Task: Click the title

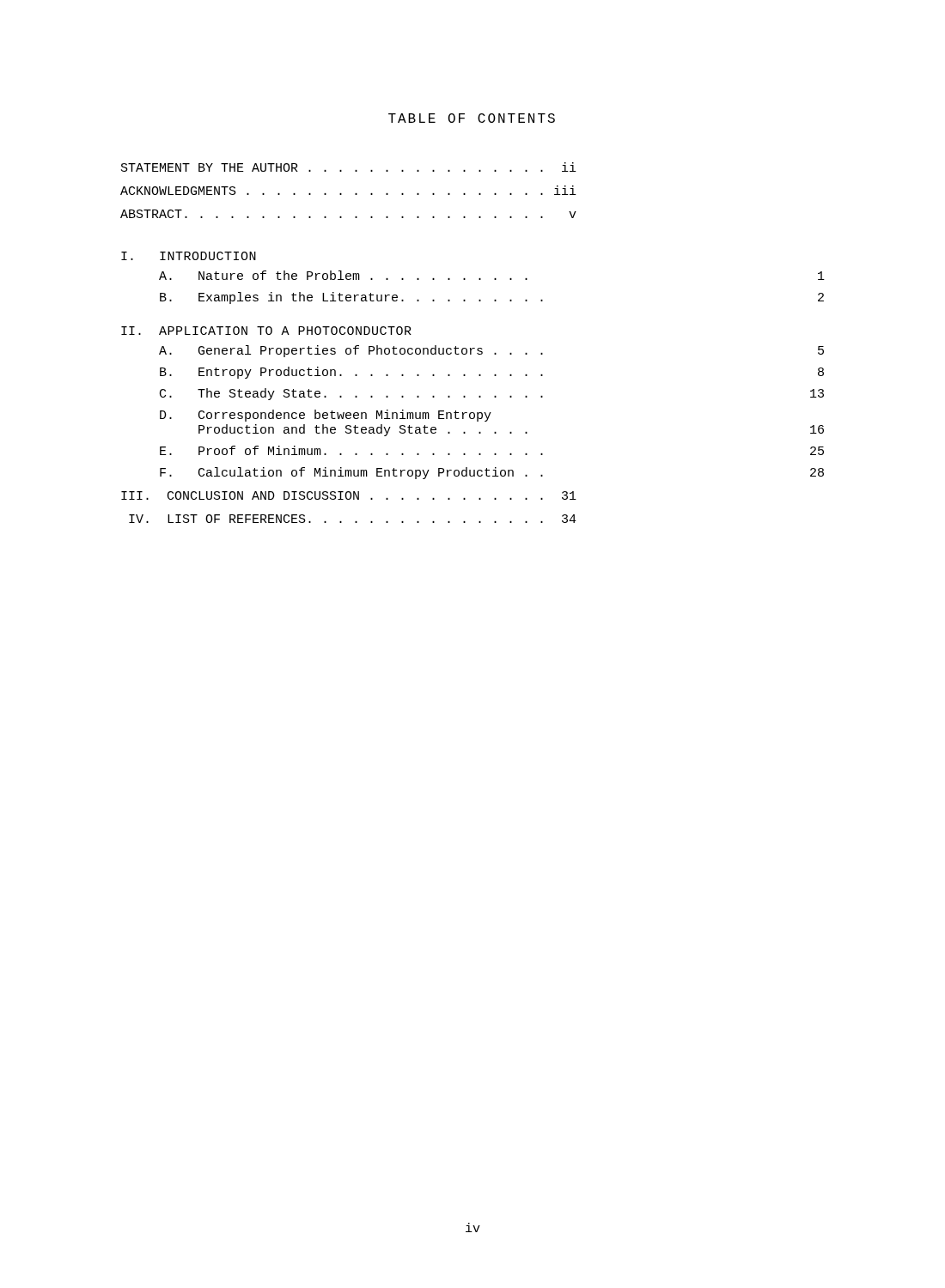Action: [x=472, y=119]
